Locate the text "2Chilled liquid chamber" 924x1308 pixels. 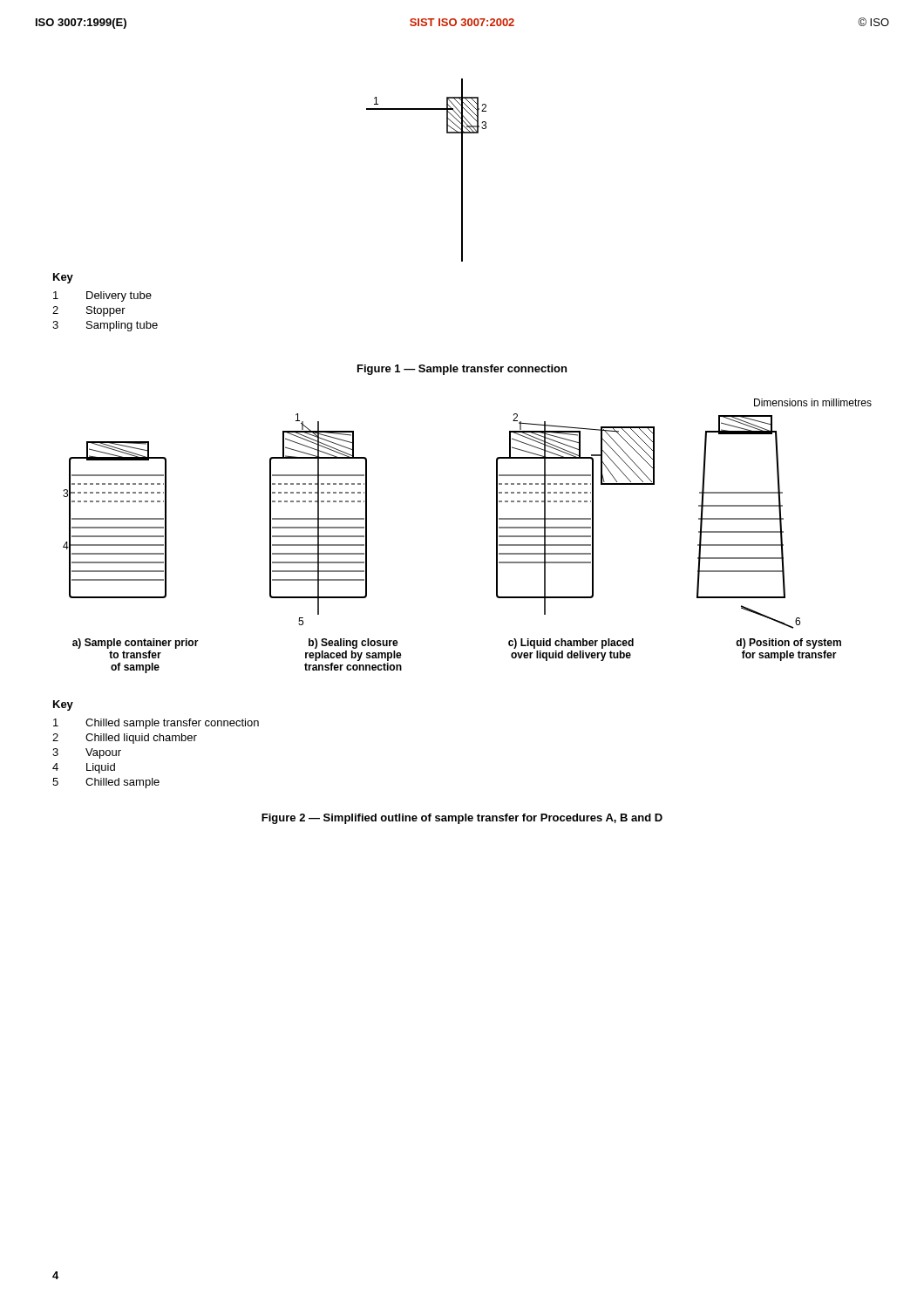pyautogui.click(x=125, y=737)
